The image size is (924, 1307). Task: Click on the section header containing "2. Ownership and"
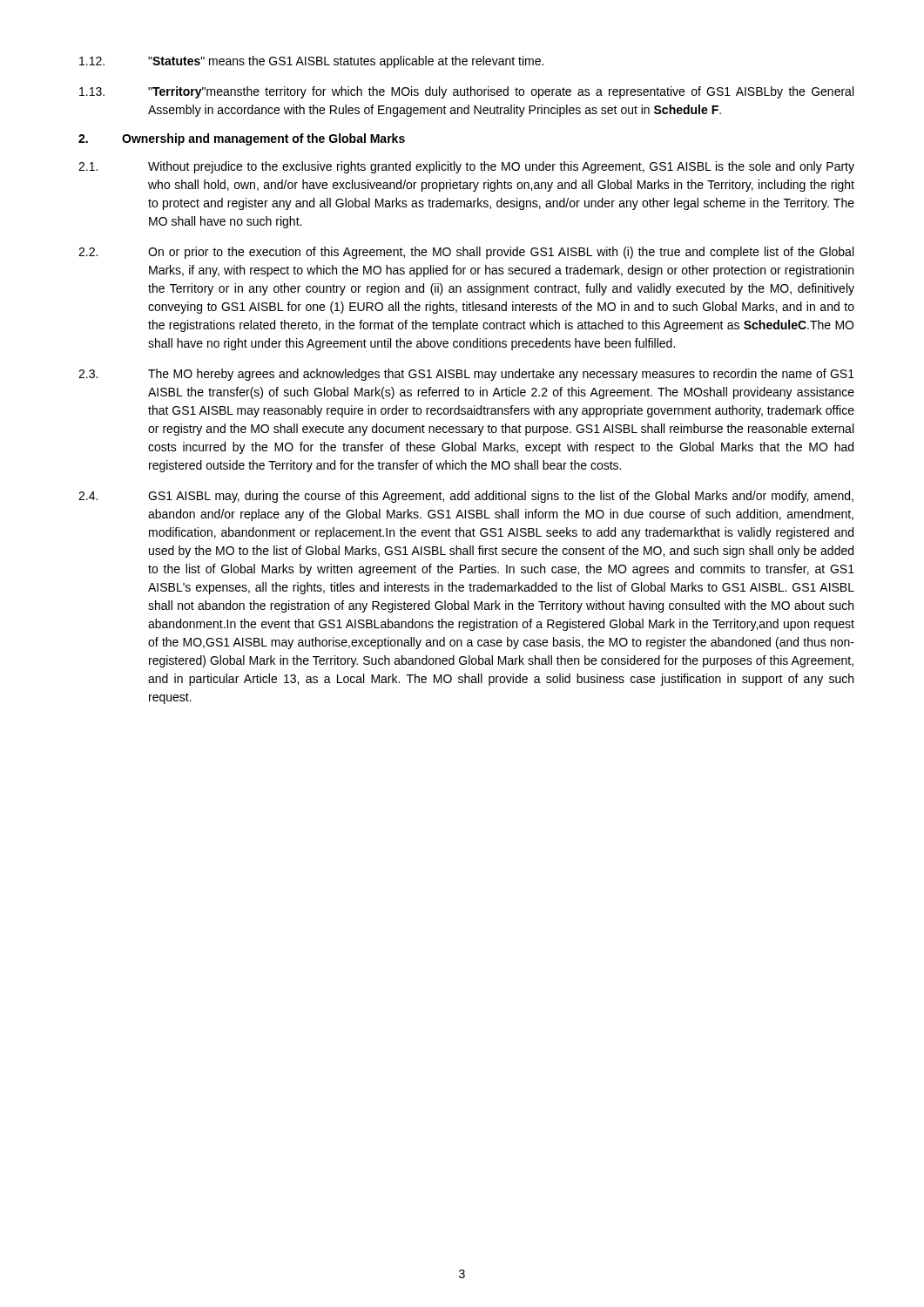pyautogui.click(x=242, y=139)
